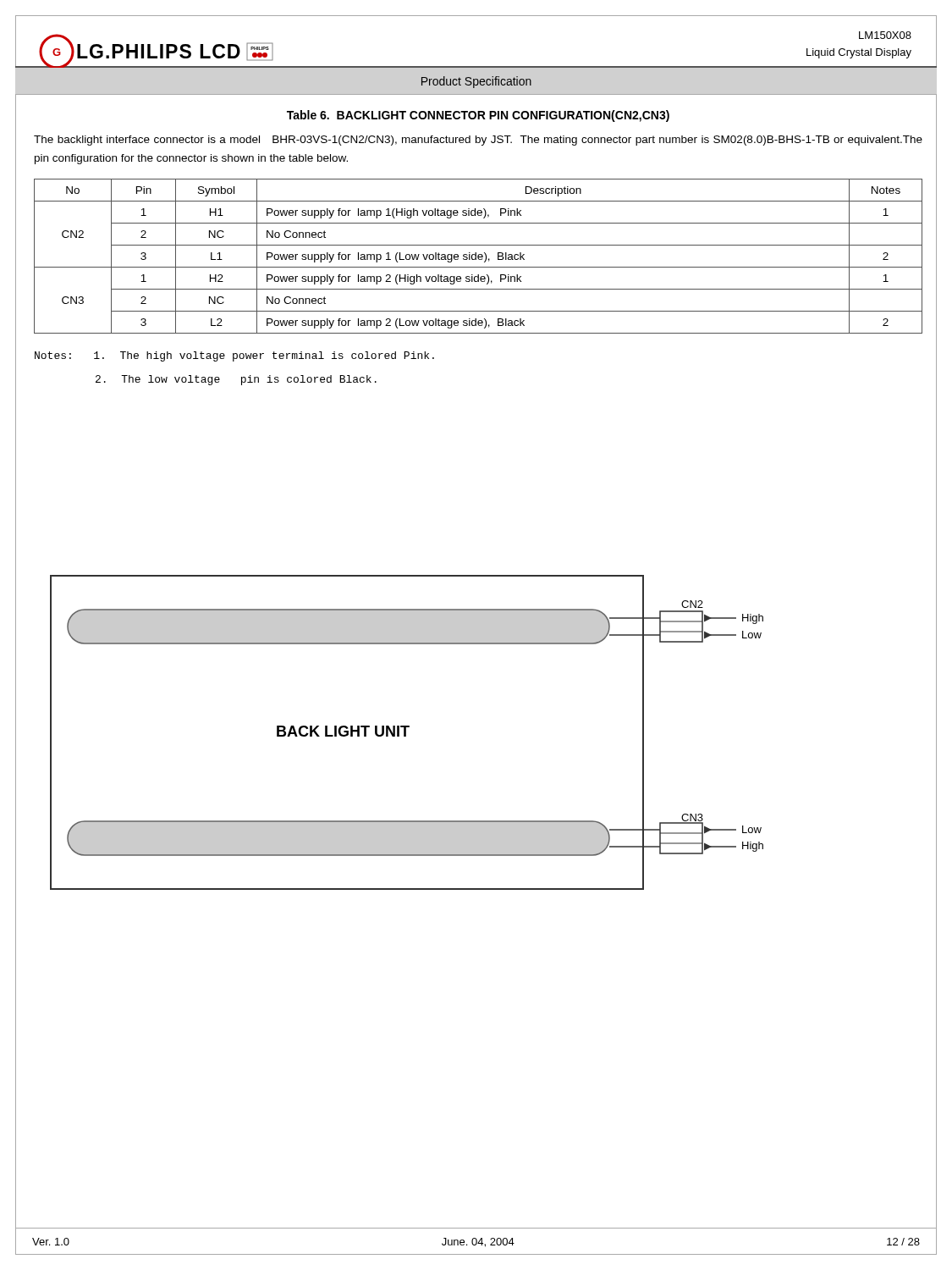Screen dimensions: 1270x952
Task: Point to the region starting "The backlight interface connector is"
Action: 478,148
